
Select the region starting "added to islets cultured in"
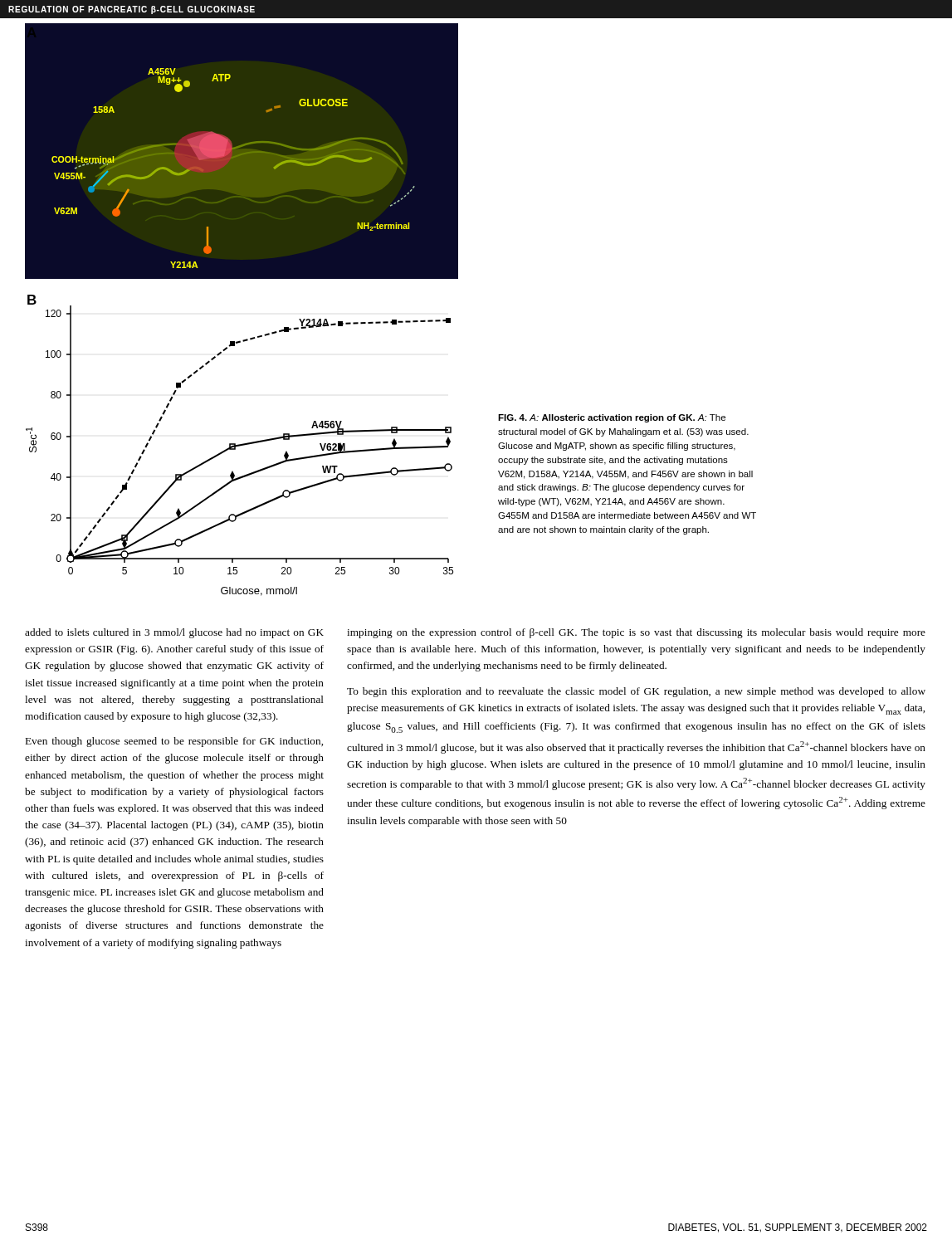[x=174, y=788]
